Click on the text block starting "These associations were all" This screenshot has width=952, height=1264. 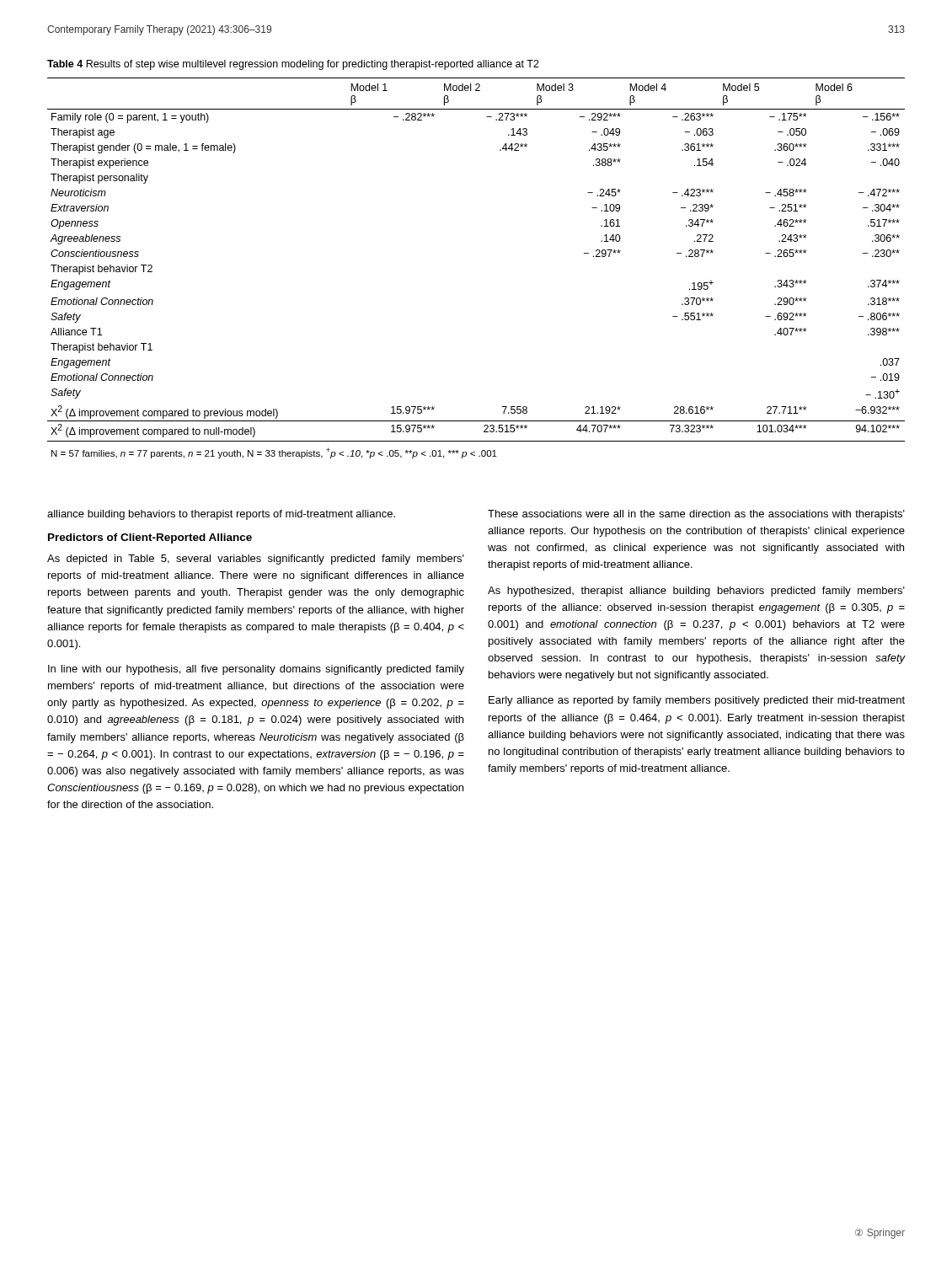point(696,539)
